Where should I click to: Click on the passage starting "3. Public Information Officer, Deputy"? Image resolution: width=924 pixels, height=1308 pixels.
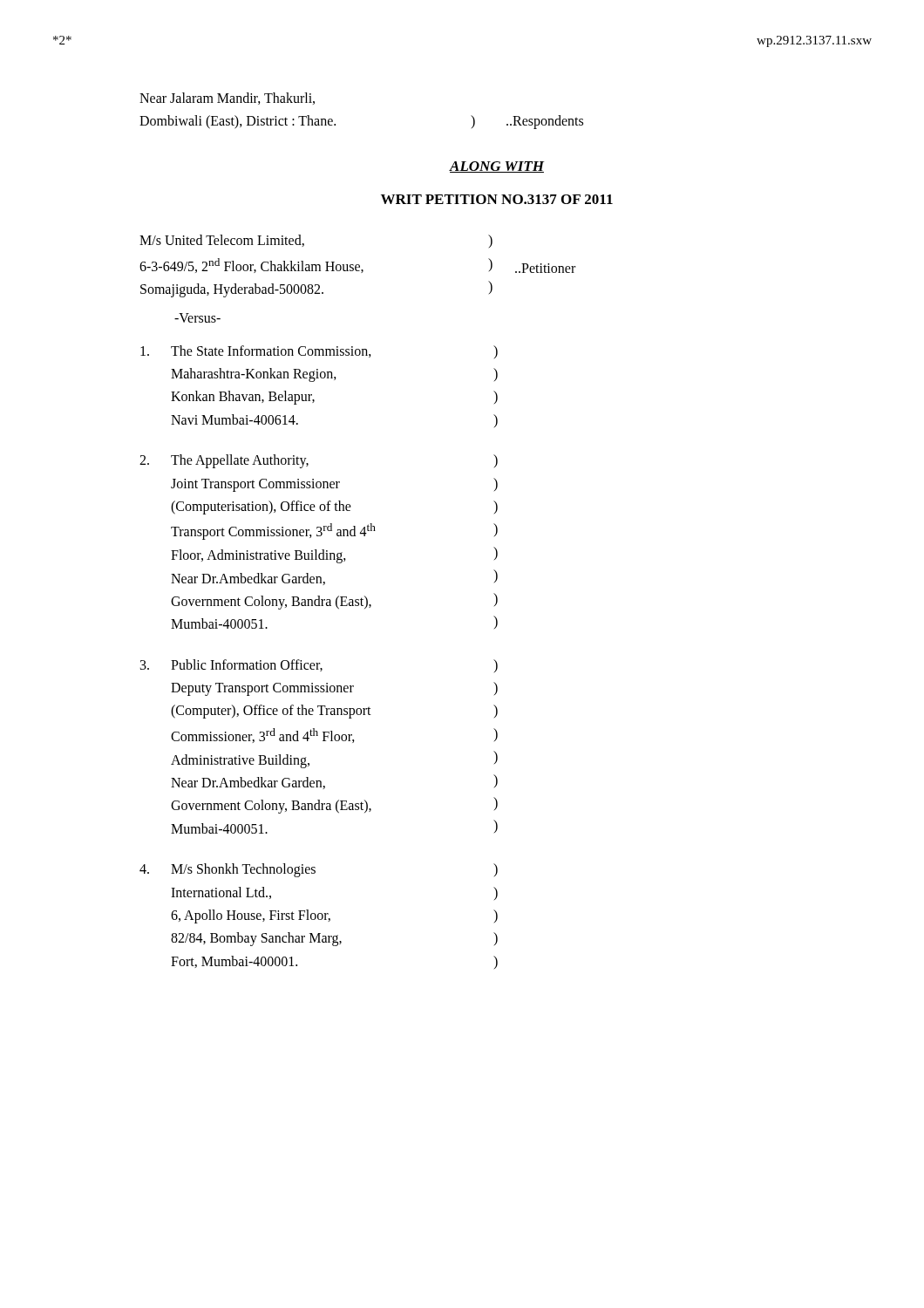[497, 747]
